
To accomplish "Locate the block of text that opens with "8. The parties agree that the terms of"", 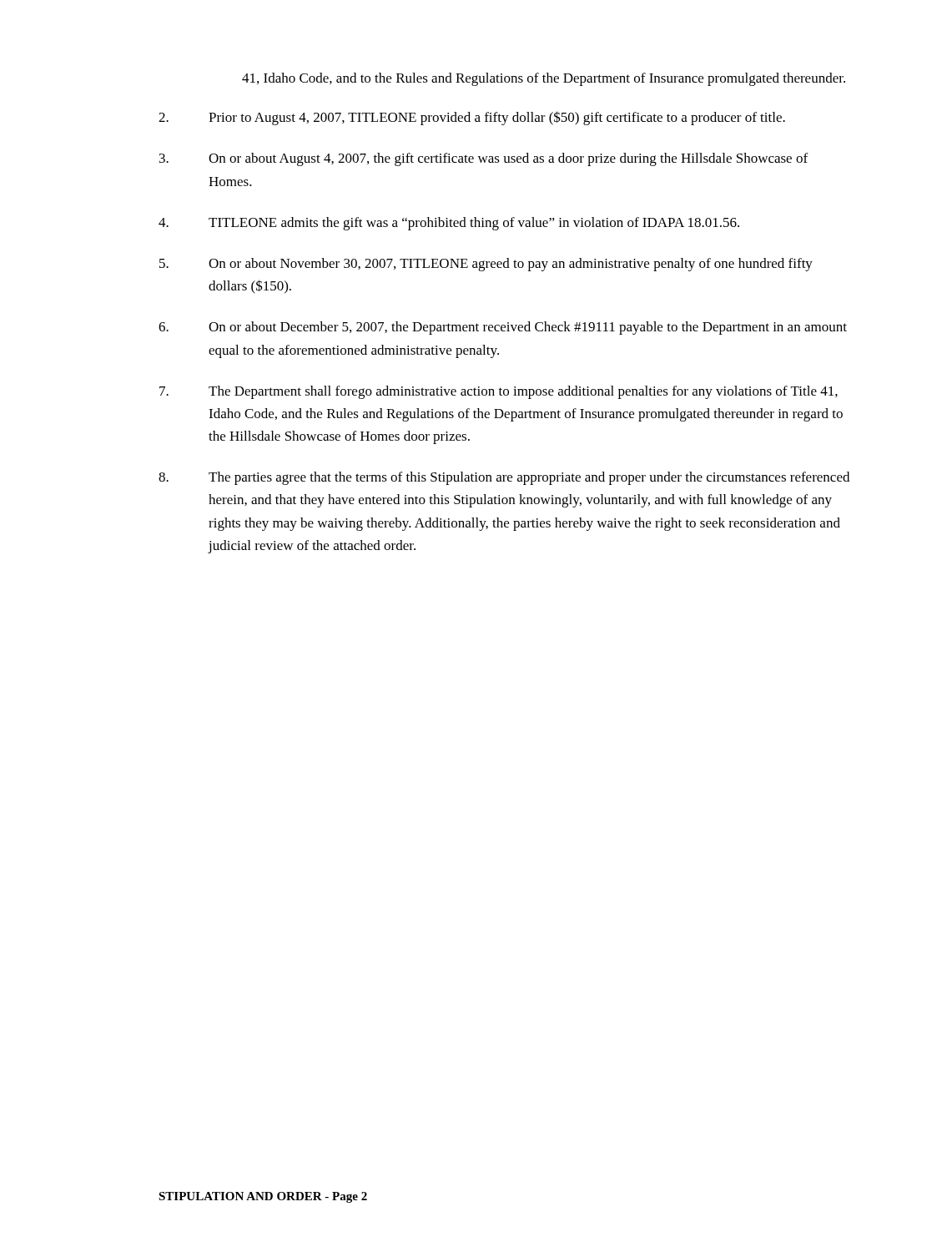I will 505,511.
